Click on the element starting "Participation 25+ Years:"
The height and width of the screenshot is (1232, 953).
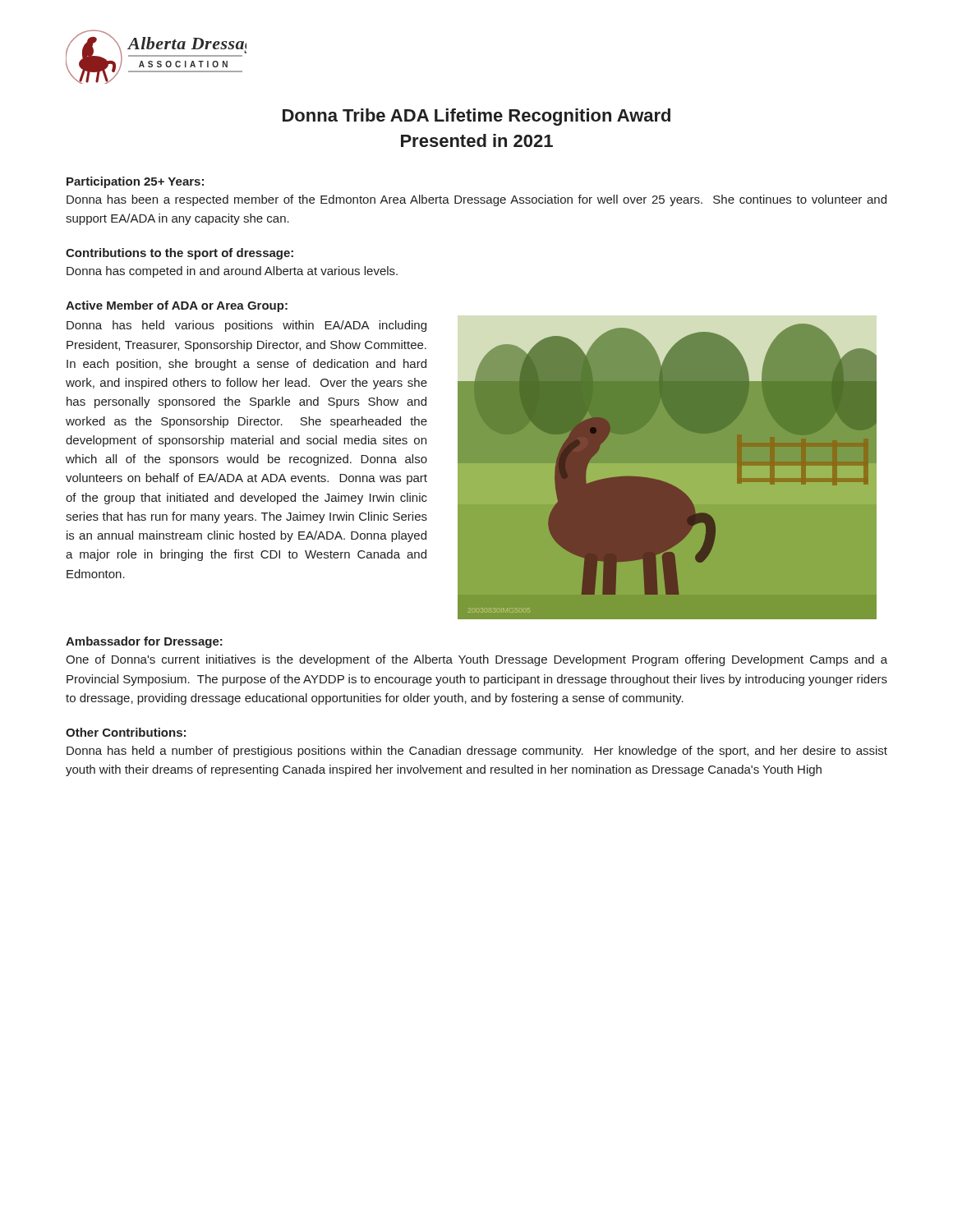point(135,181)
